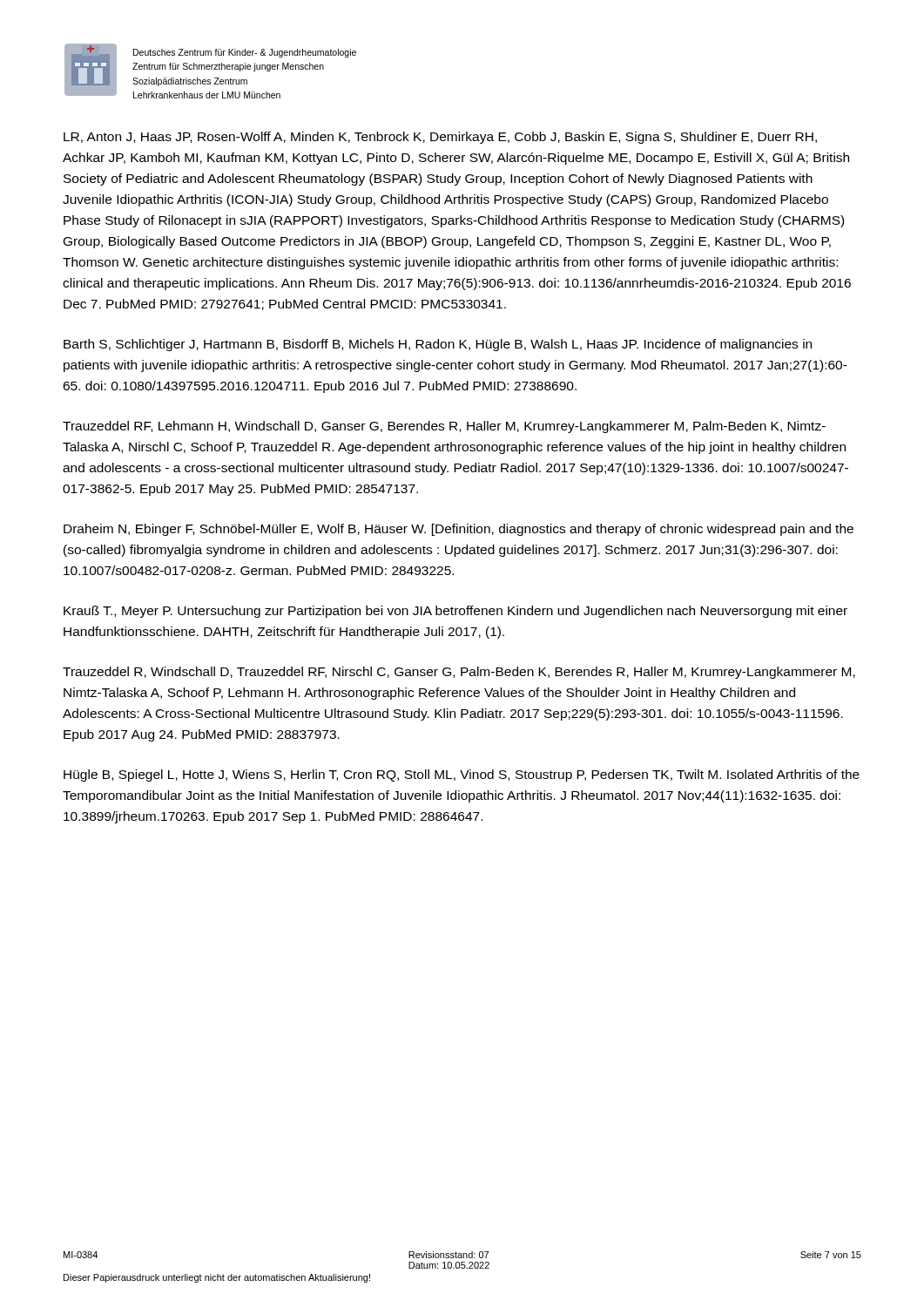
Task: Click the passage that begins "Trauzeddel R, Windschall"
Action: (459, 703)
